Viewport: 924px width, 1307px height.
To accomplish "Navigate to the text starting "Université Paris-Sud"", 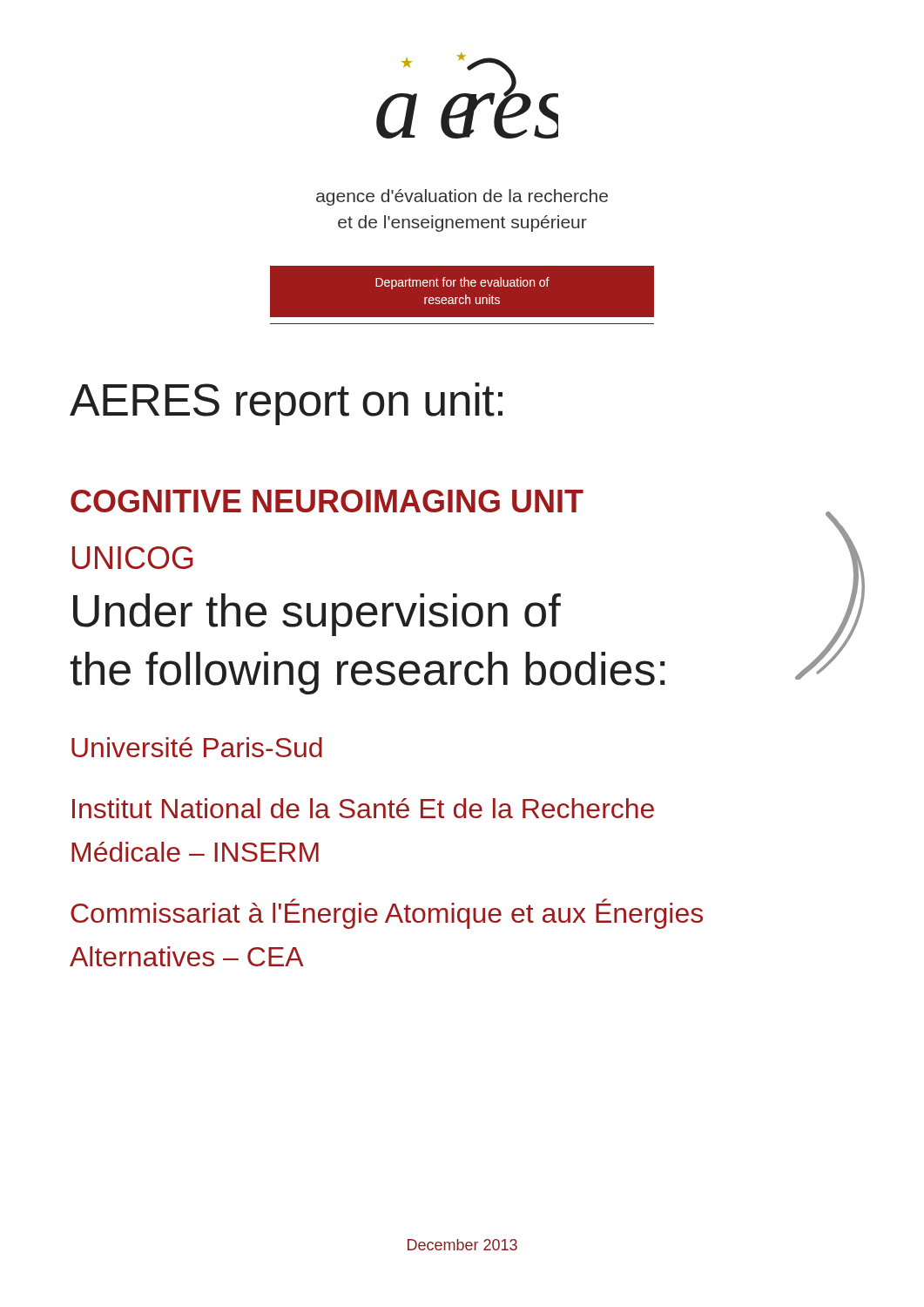I will tap(197, 748).
